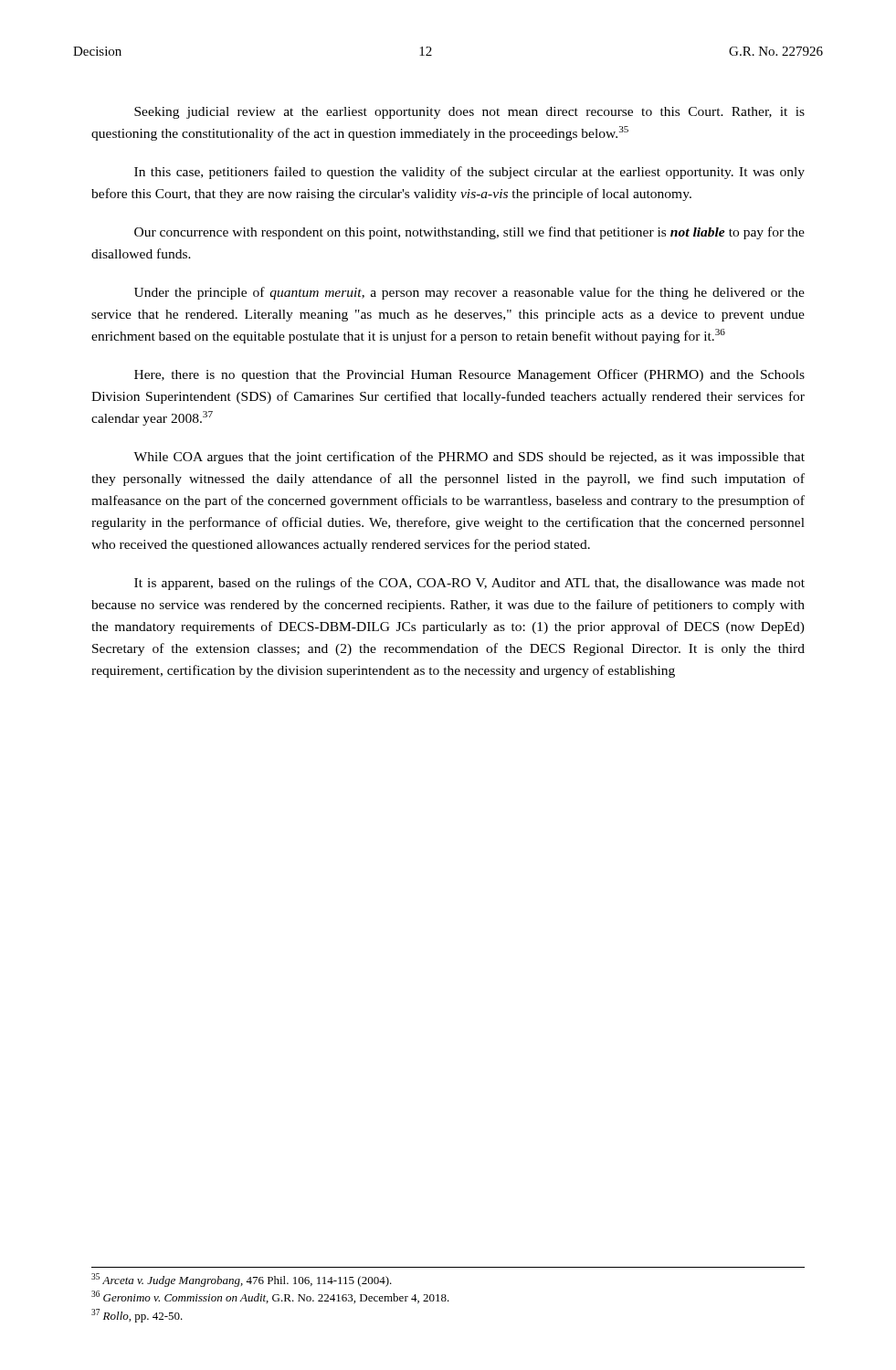The height and width of the screenshot is (1370, 896).
Task: Find the text block that says "It is apparent, based"
Action: (x=448, y=627)
